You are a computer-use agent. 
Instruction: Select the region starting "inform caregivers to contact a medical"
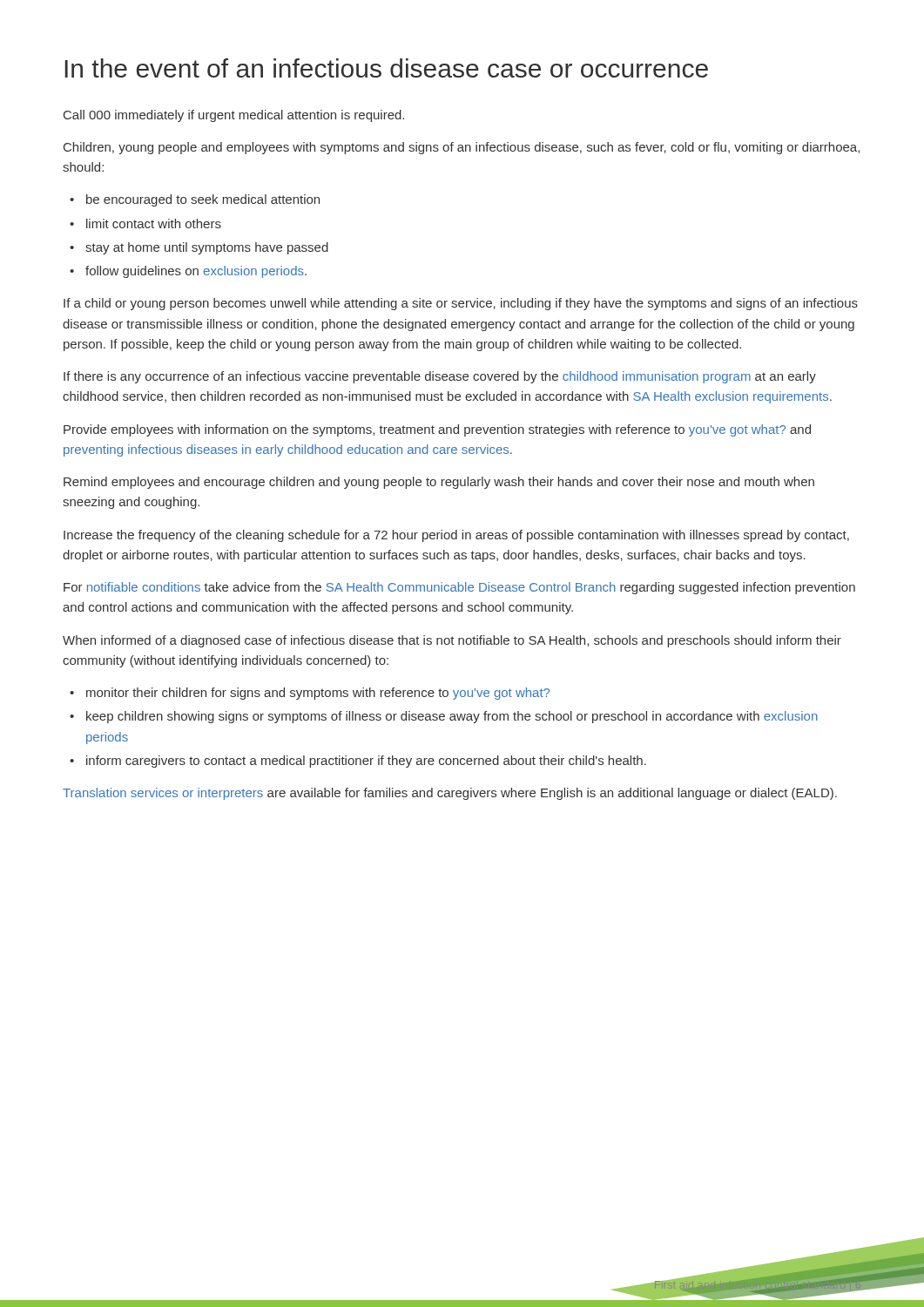click(x=366, y=760)
